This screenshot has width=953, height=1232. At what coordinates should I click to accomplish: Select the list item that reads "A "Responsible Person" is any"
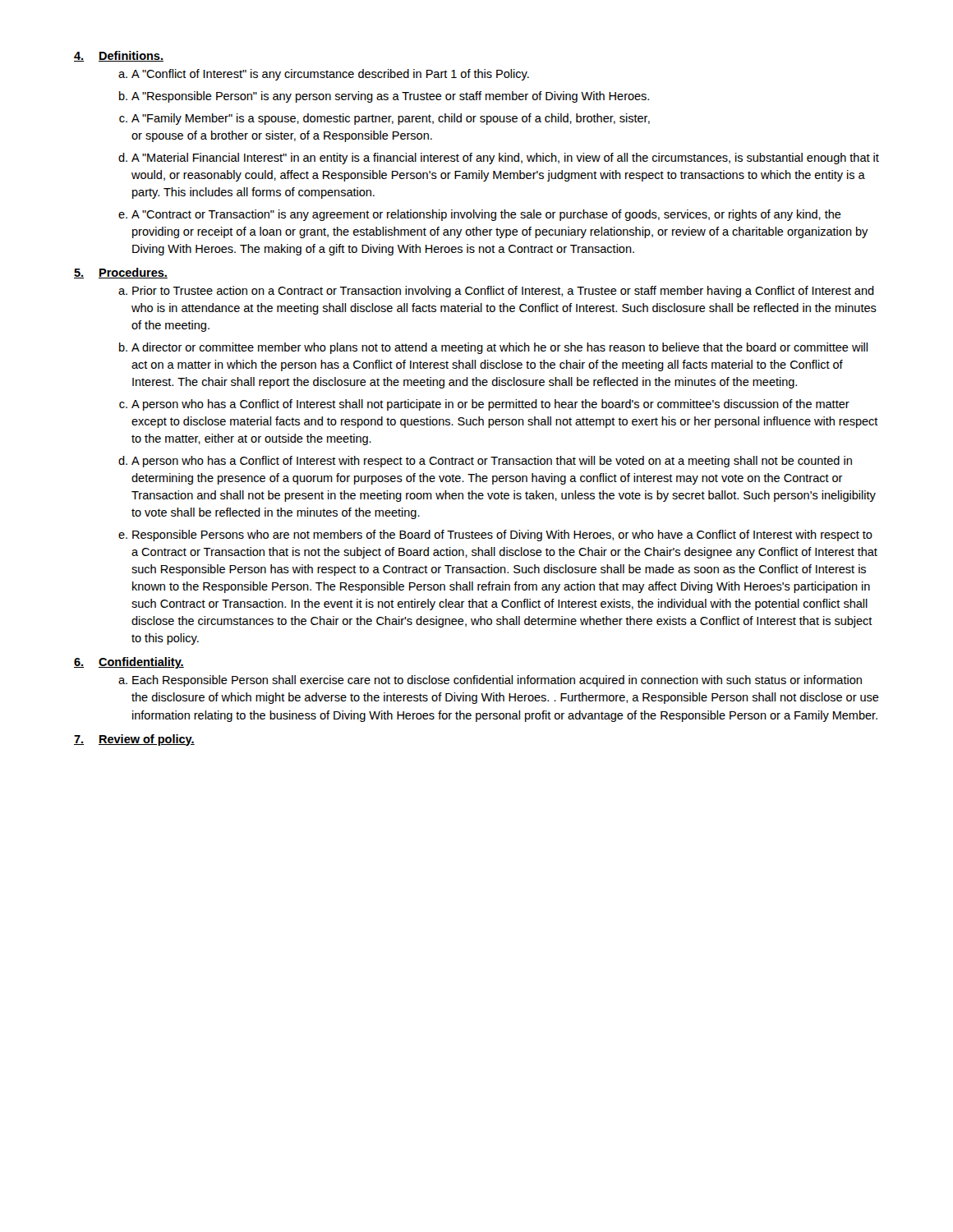(x=391, y=96)
